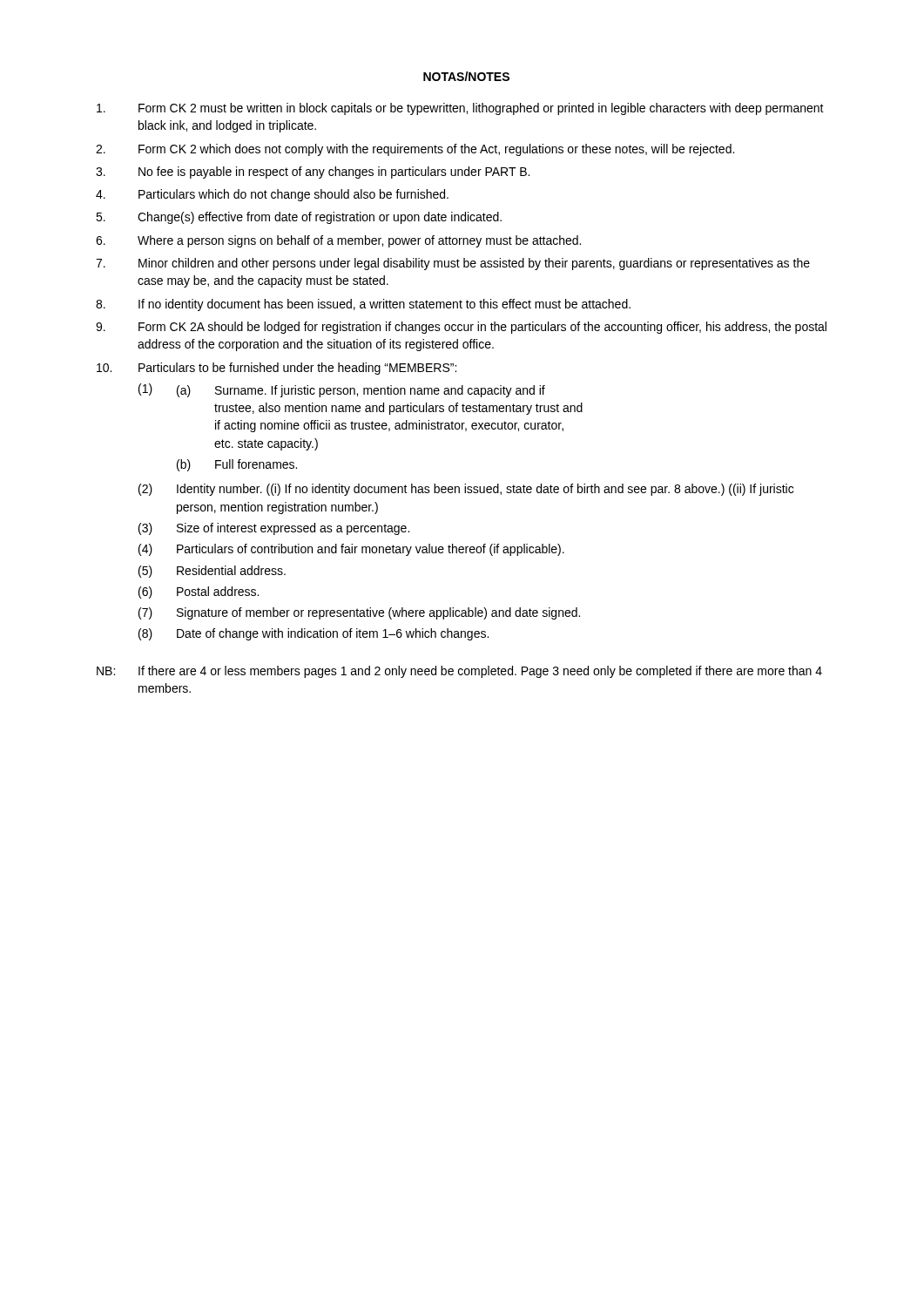Point to the text starting "4. Particulars which do not change should also"
Viewport: 924px width, 1307px height.
point(272,195)
